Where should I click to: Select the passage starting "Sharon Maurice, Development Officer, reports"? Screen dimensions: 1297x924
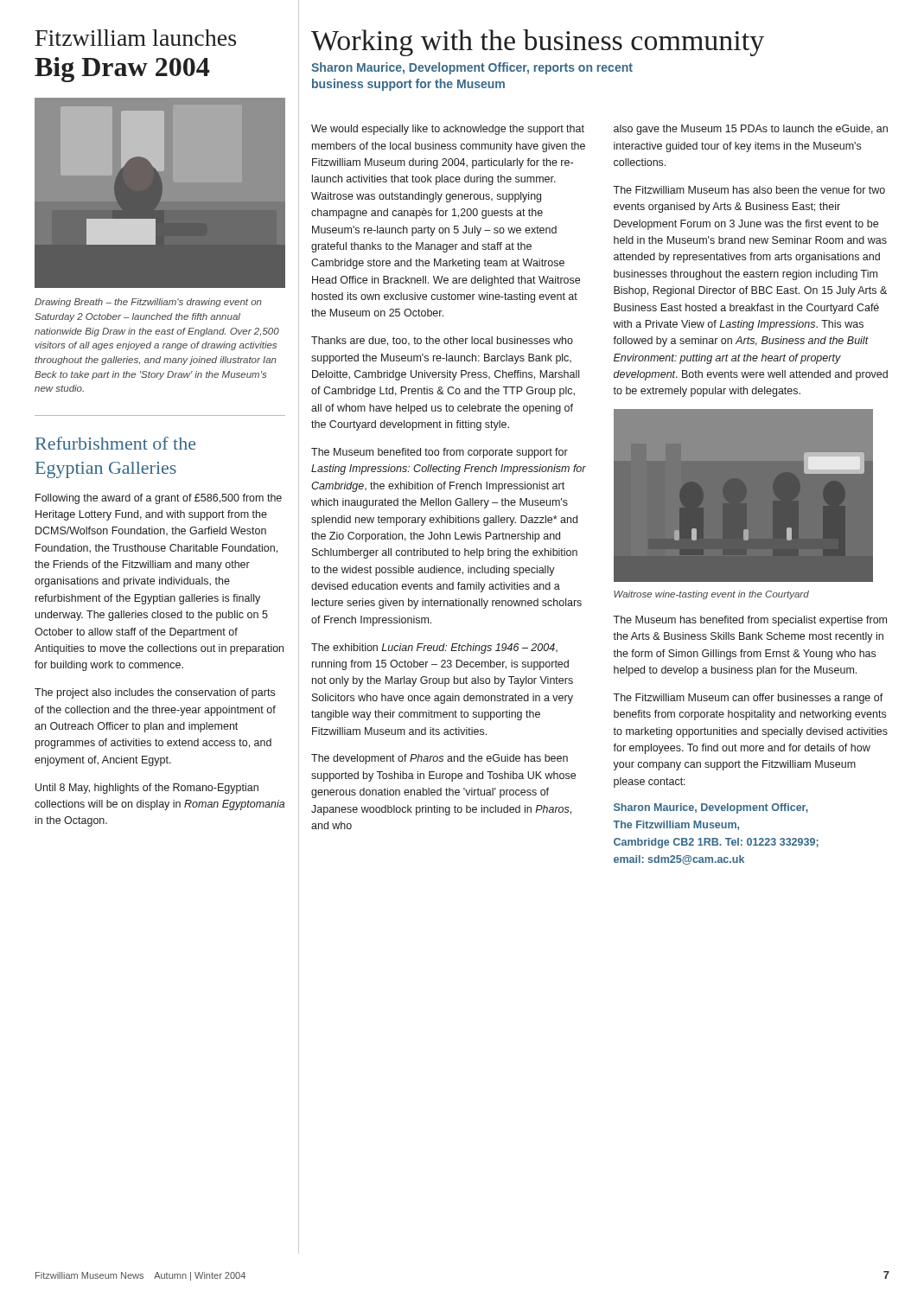tap(600, 76)
